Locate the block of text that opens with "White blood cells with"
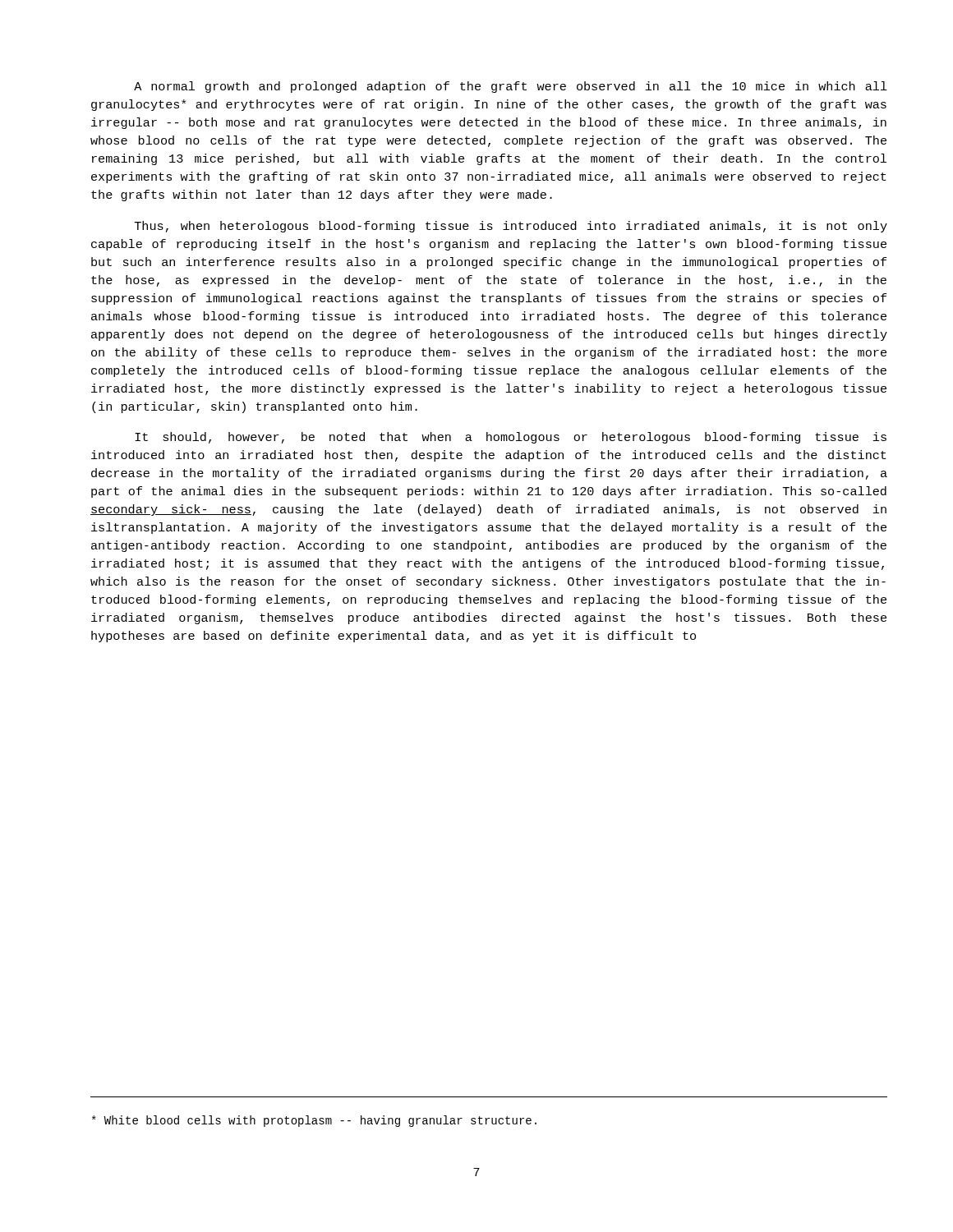 [489, 1122]
